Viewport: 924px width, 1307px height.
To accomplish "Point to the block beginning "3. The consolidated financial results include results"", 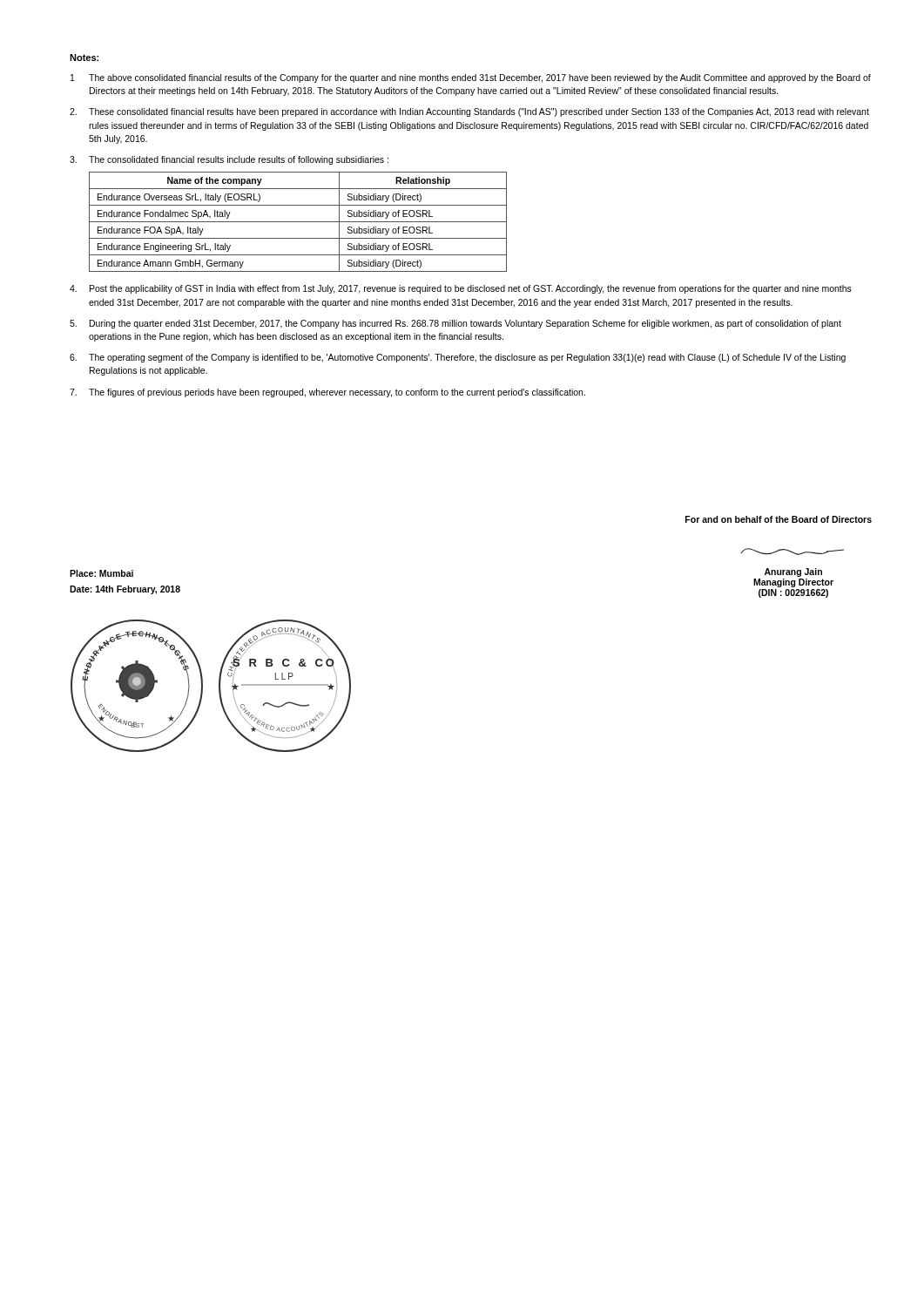I will pos(229,160).
